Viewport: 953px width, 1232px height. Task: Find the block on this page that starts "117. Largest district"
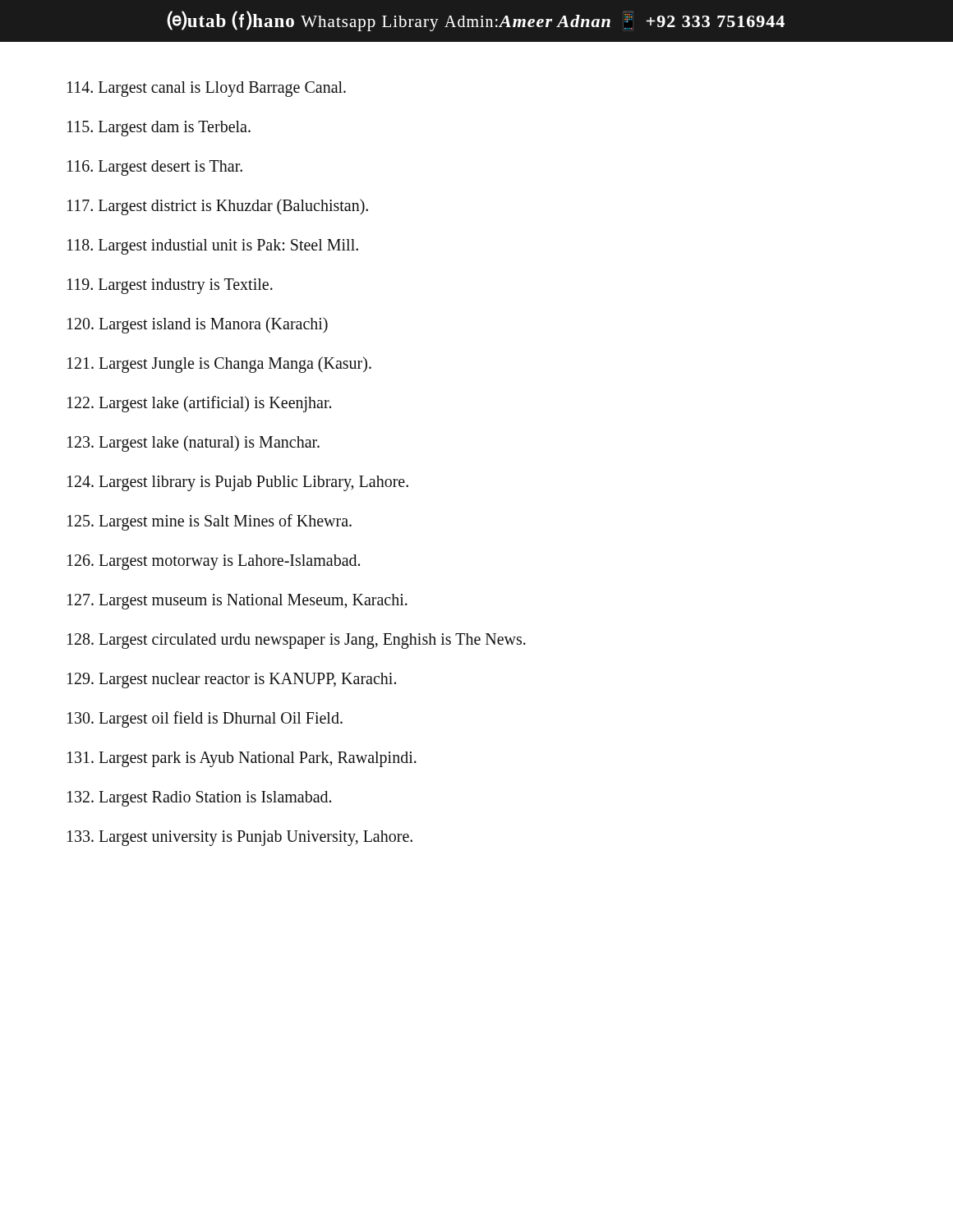pos(217,205)
